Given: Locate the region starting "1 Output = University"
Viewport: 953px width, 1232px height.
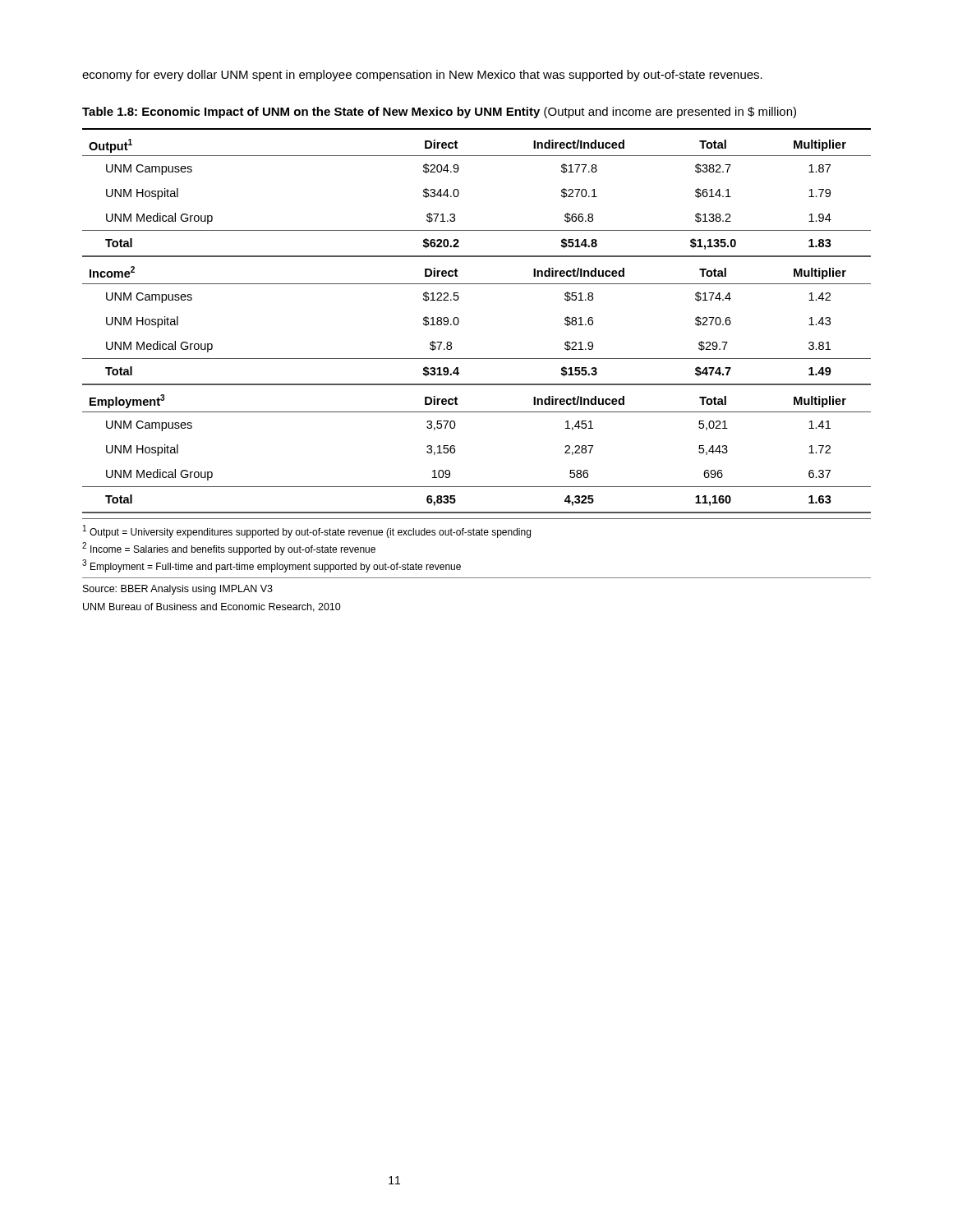Looking at the screenshot, I should tap(307, 531).
